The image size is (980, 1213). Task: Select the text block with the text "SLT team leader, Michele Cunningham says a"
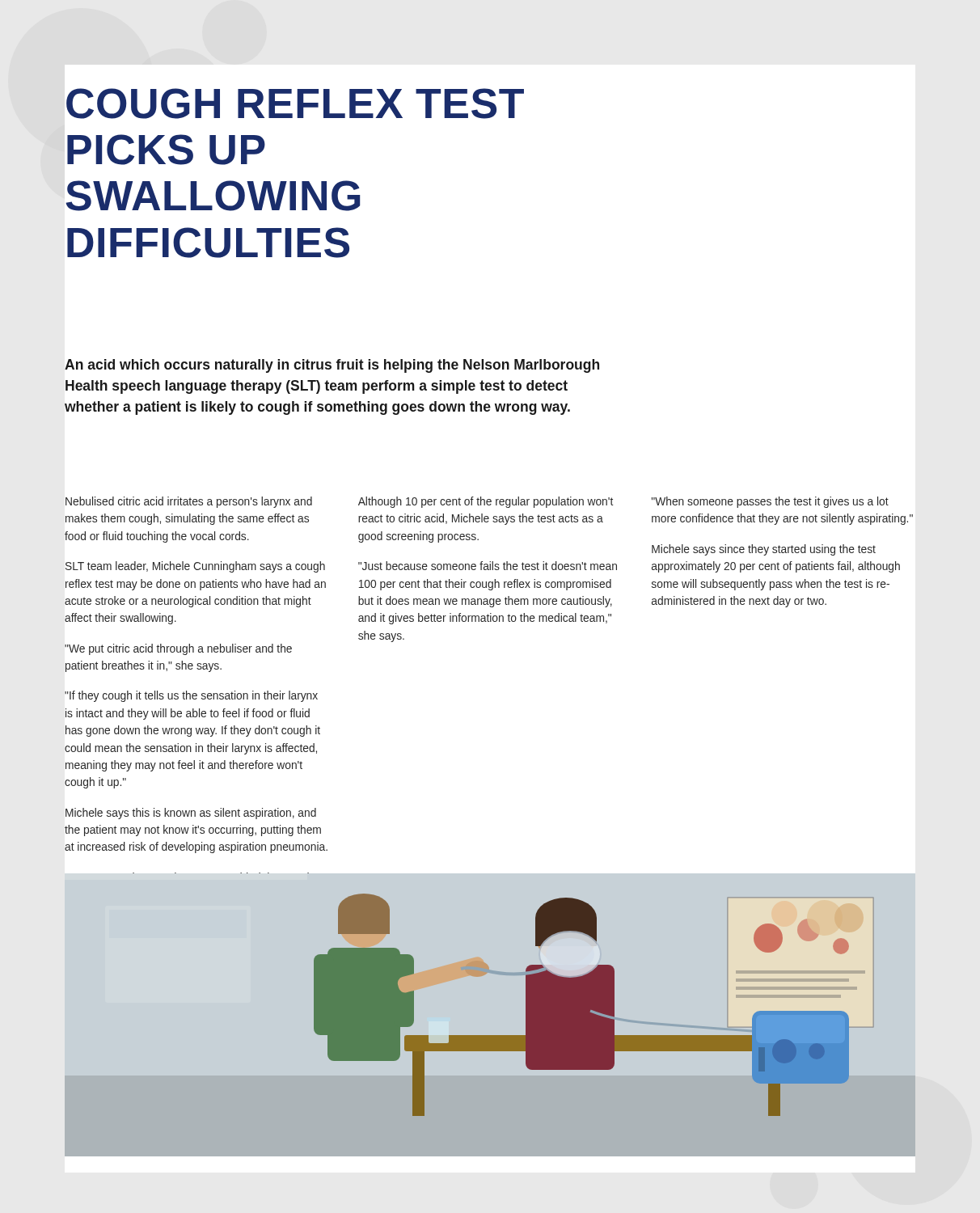pyautogui.click(x=197, y=593)
